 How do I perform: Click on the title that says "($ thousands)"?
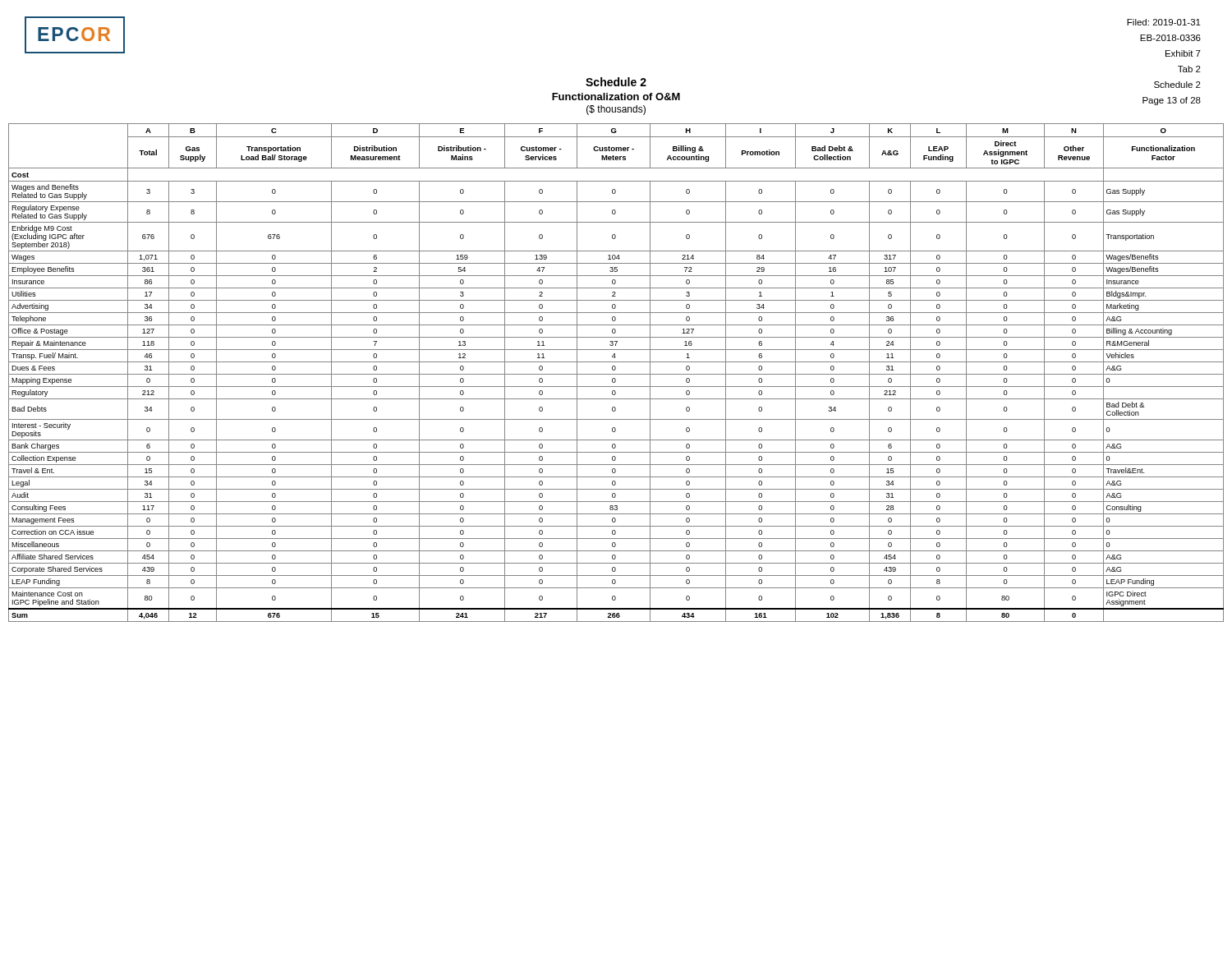(x=616, y=109)
